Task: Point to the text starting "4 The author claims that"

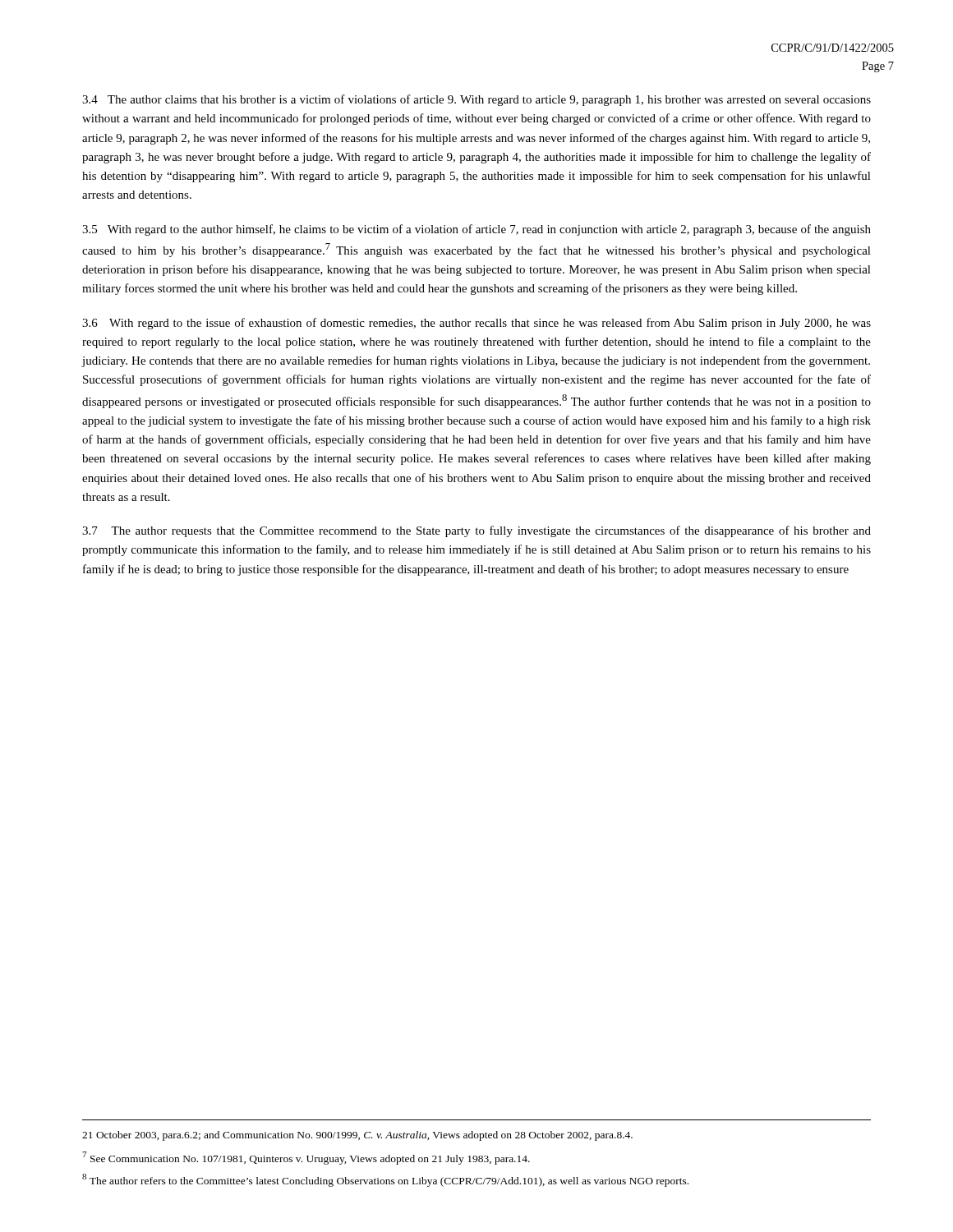Action: [476, 147]
